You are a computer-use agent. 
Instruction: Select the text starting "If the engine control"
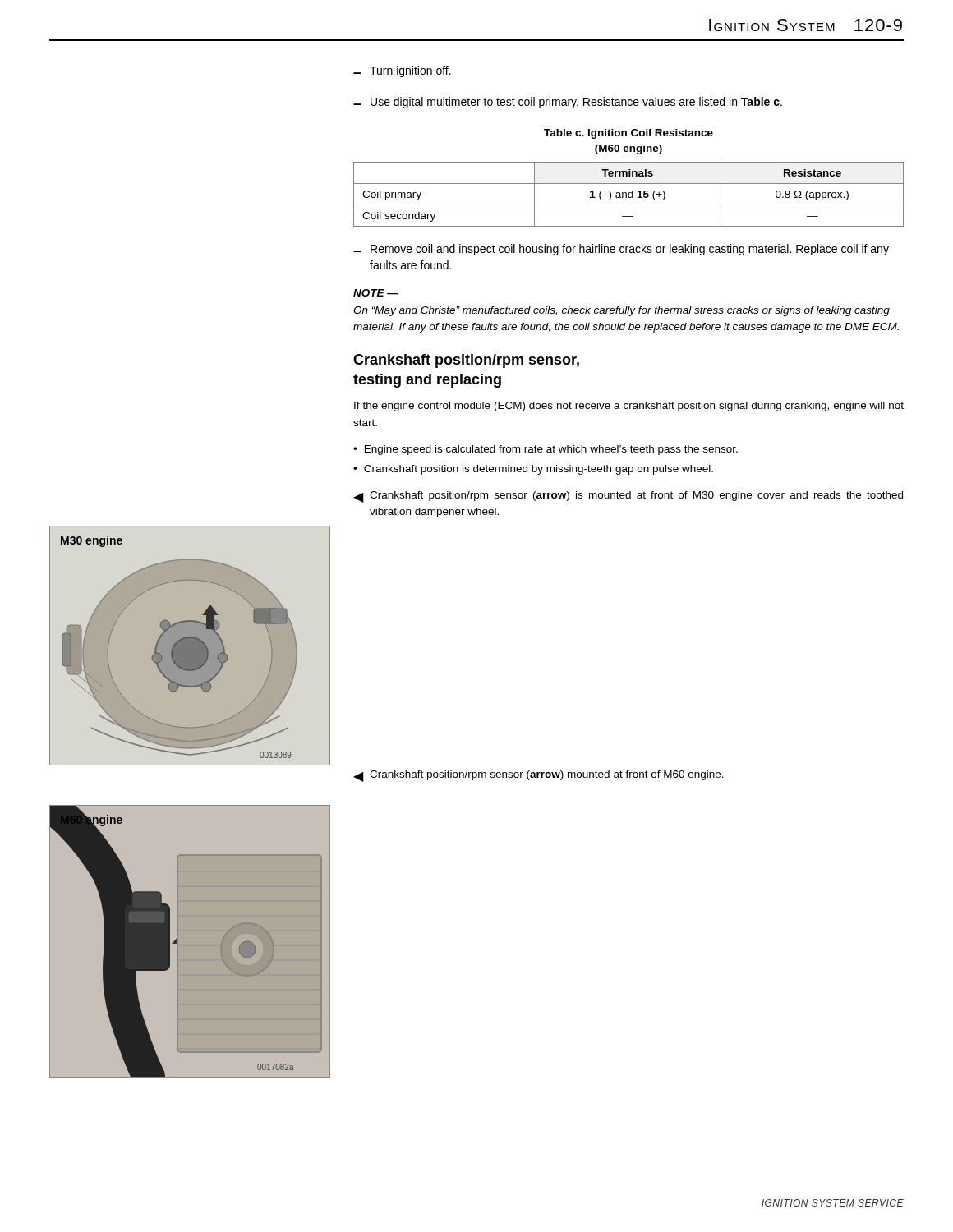click(x=629, y=414)
